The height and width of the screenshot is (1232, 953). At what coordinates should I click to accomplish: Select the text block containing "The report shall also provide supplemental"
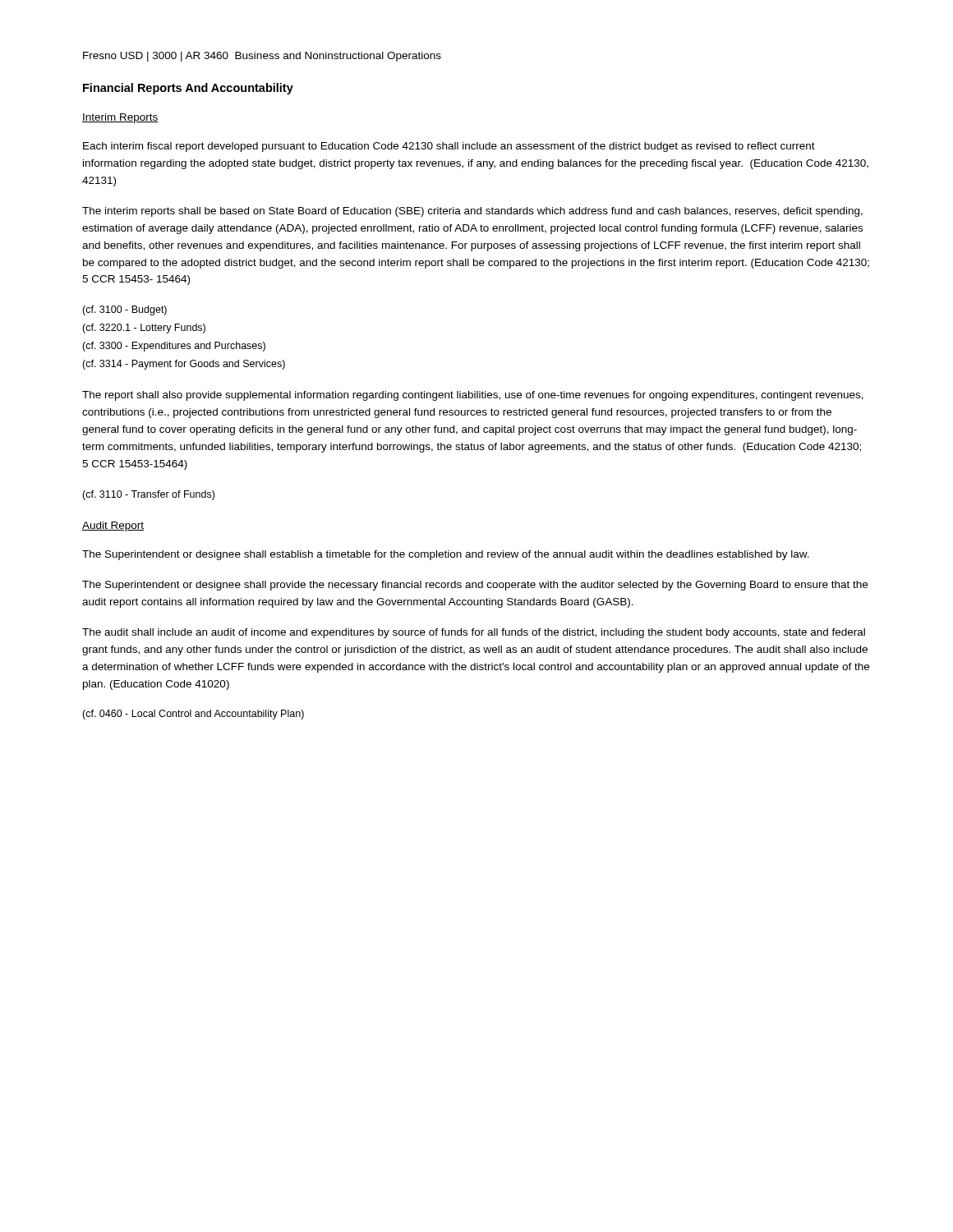point(473,429)
